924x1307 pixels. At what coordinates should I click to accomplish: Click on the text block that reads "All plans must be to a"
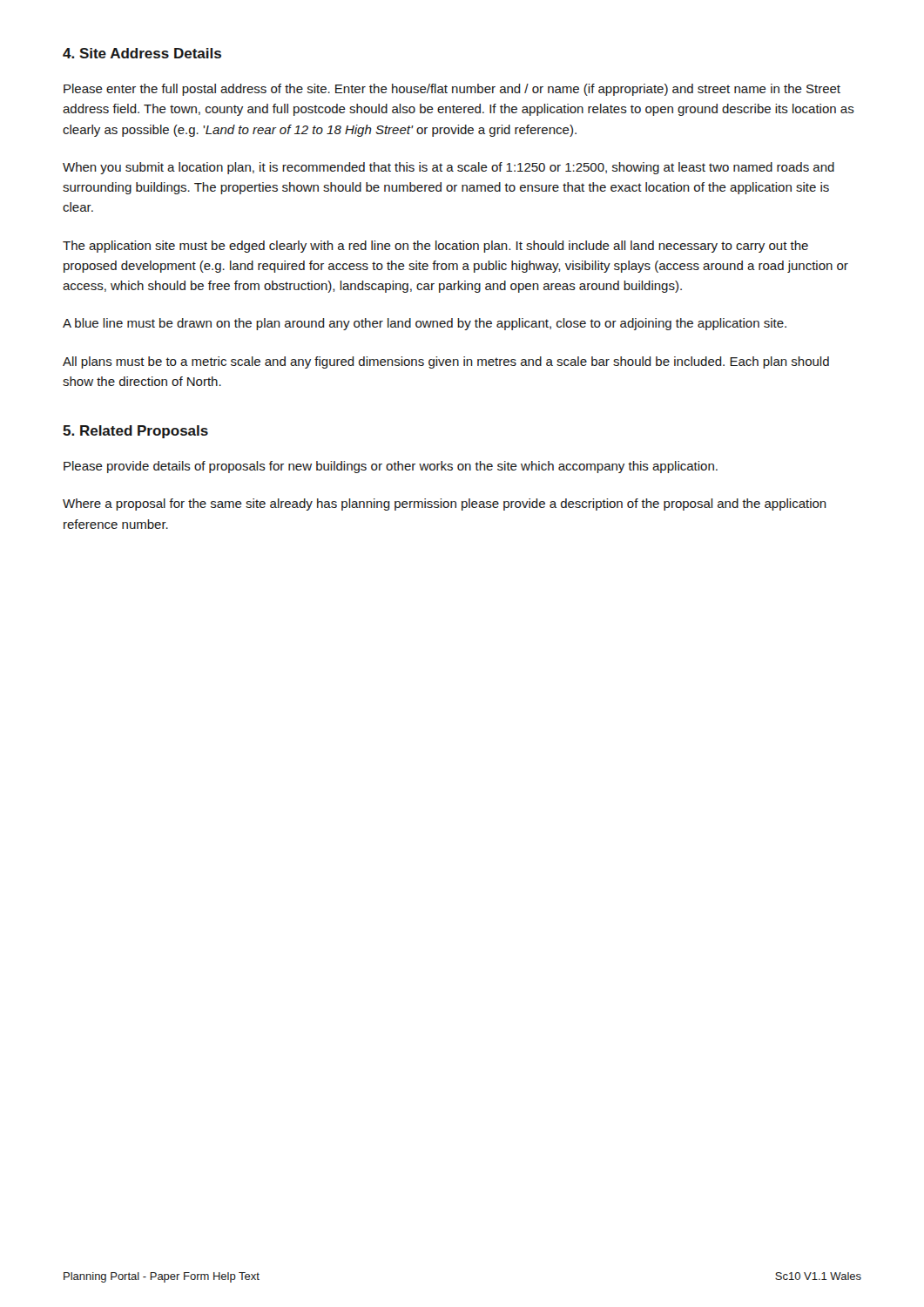click(x=446, y=371)
